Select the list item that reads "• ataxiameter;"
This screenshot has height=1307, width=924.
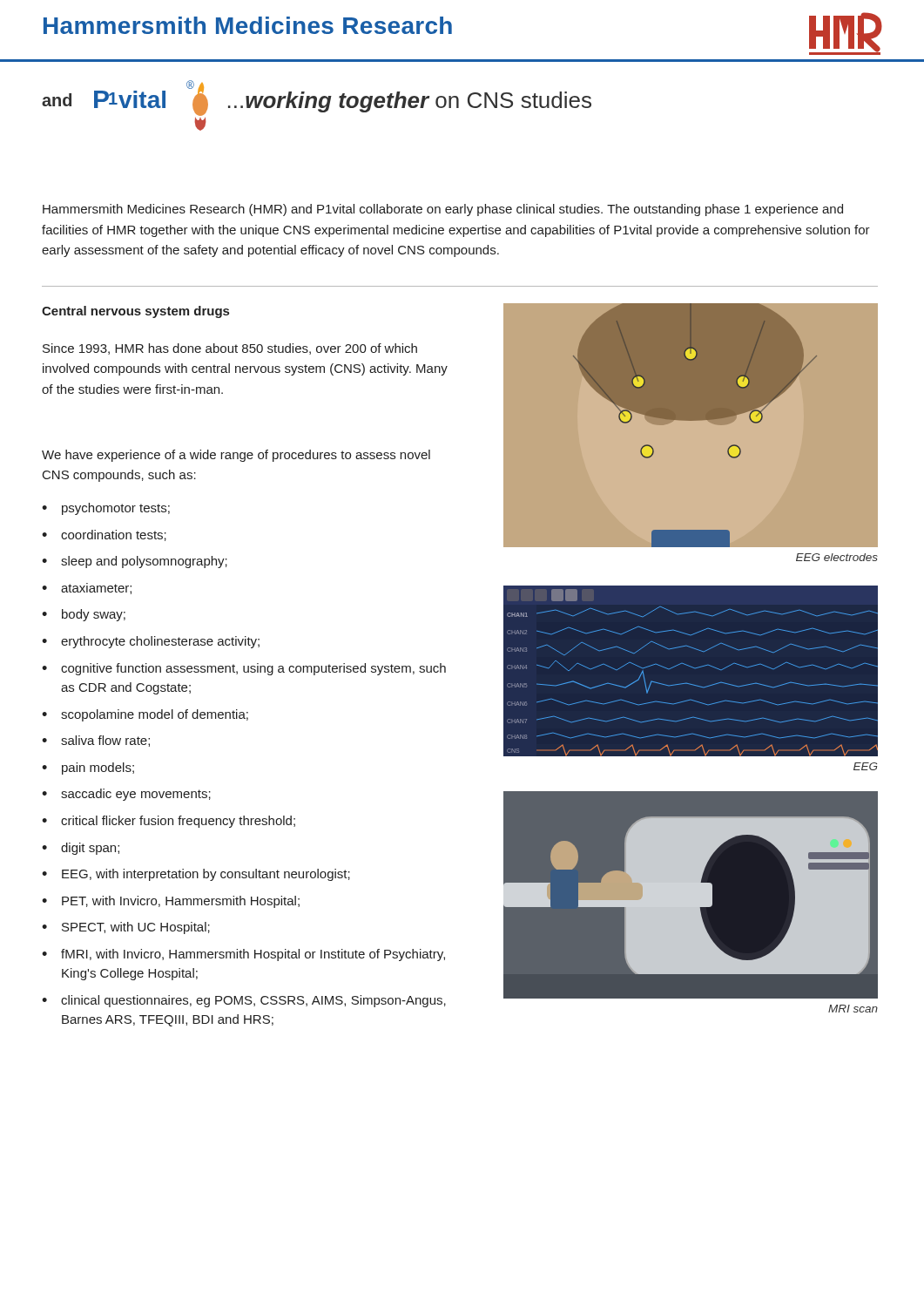click(87, 588)
